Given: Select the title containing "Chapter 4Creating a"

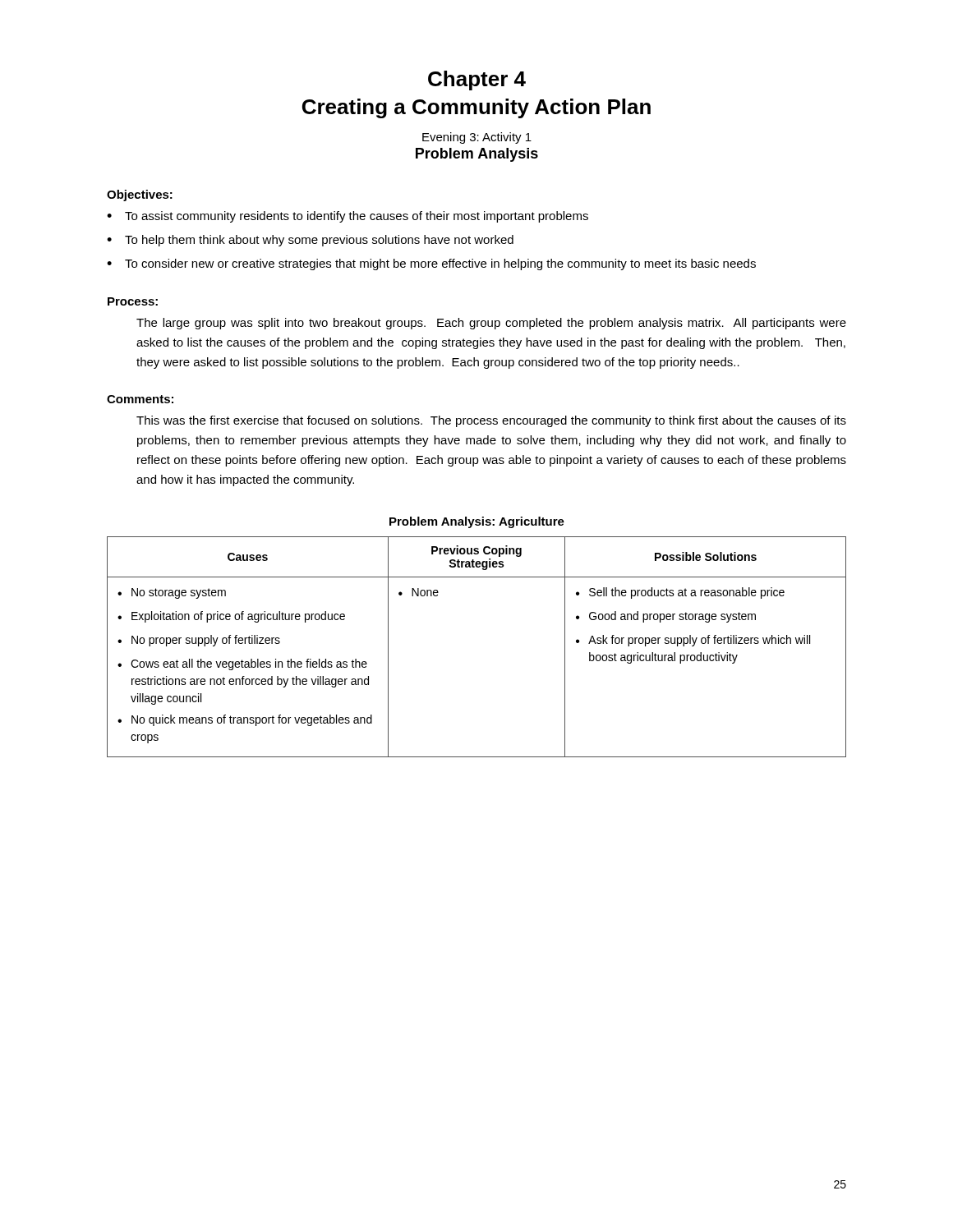Looking at the screenshot, I should (x=476, y=93).
